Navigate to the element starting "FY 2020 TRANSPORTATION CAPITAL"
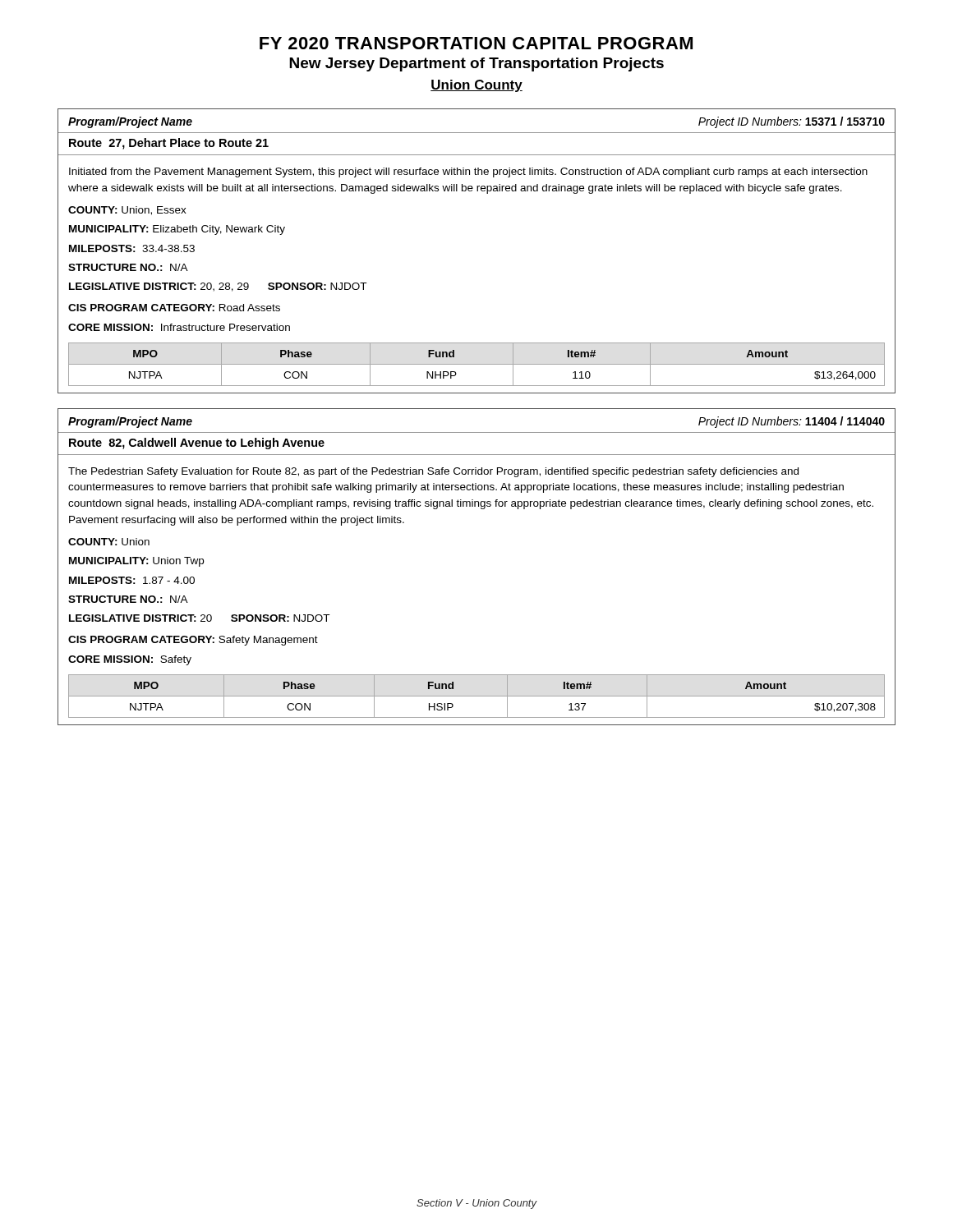The image size is (953, 1232). pos(476,53)
